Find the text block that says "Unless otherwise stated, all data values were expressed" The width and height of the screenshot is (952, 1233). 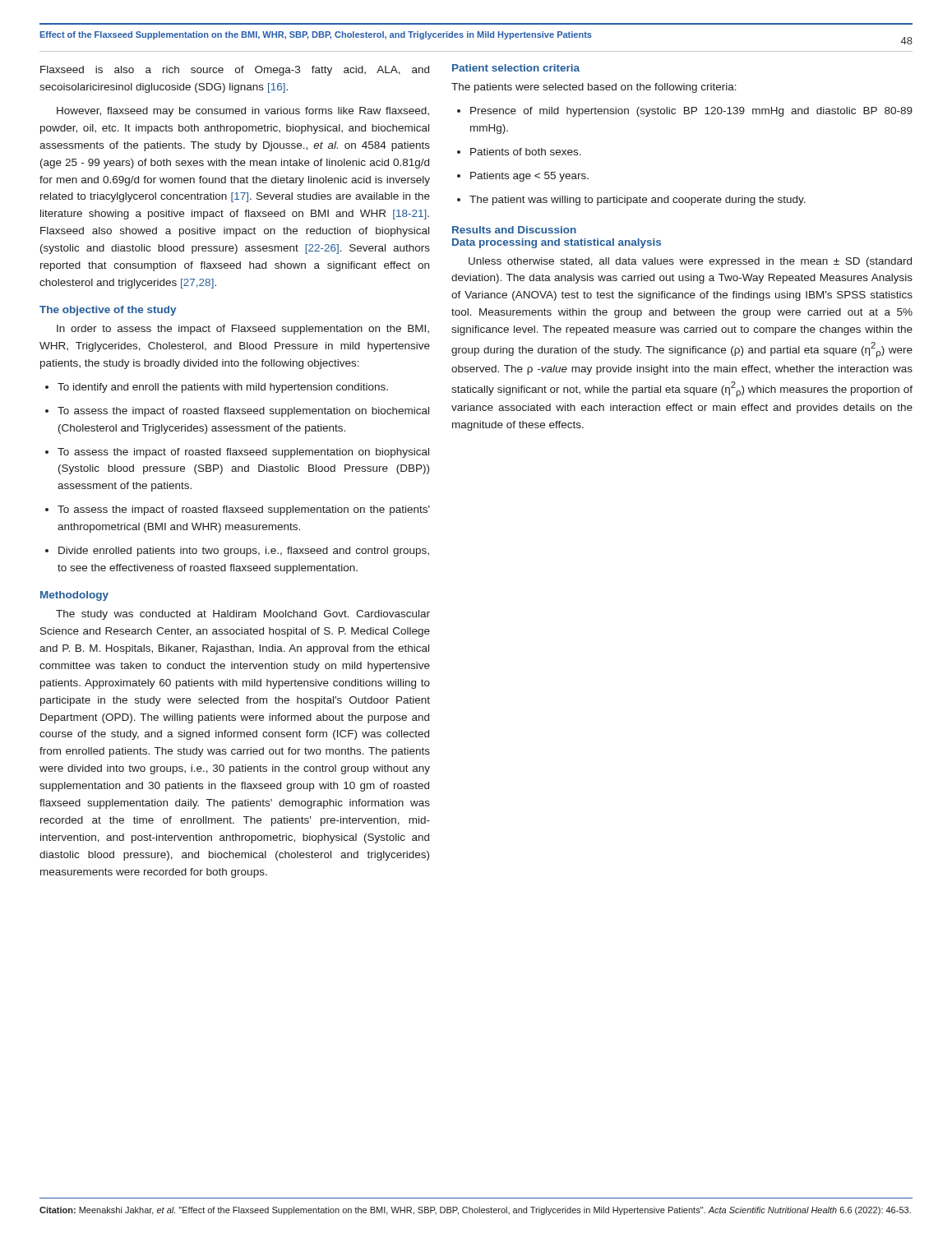click(x=682, y=343)
